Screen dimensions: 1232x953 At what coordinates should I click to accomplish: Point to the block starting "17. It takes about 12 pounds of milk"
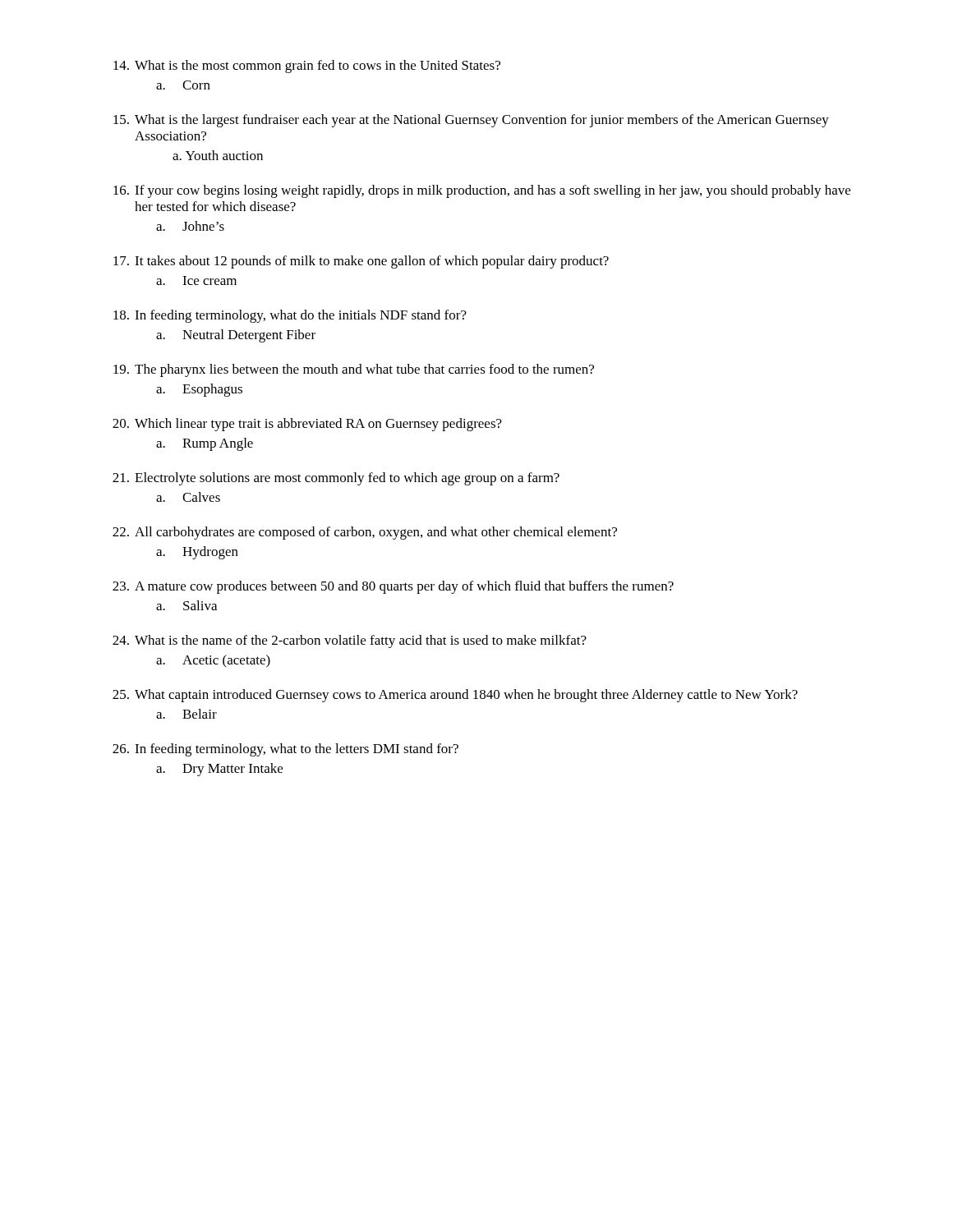point(476,271)
